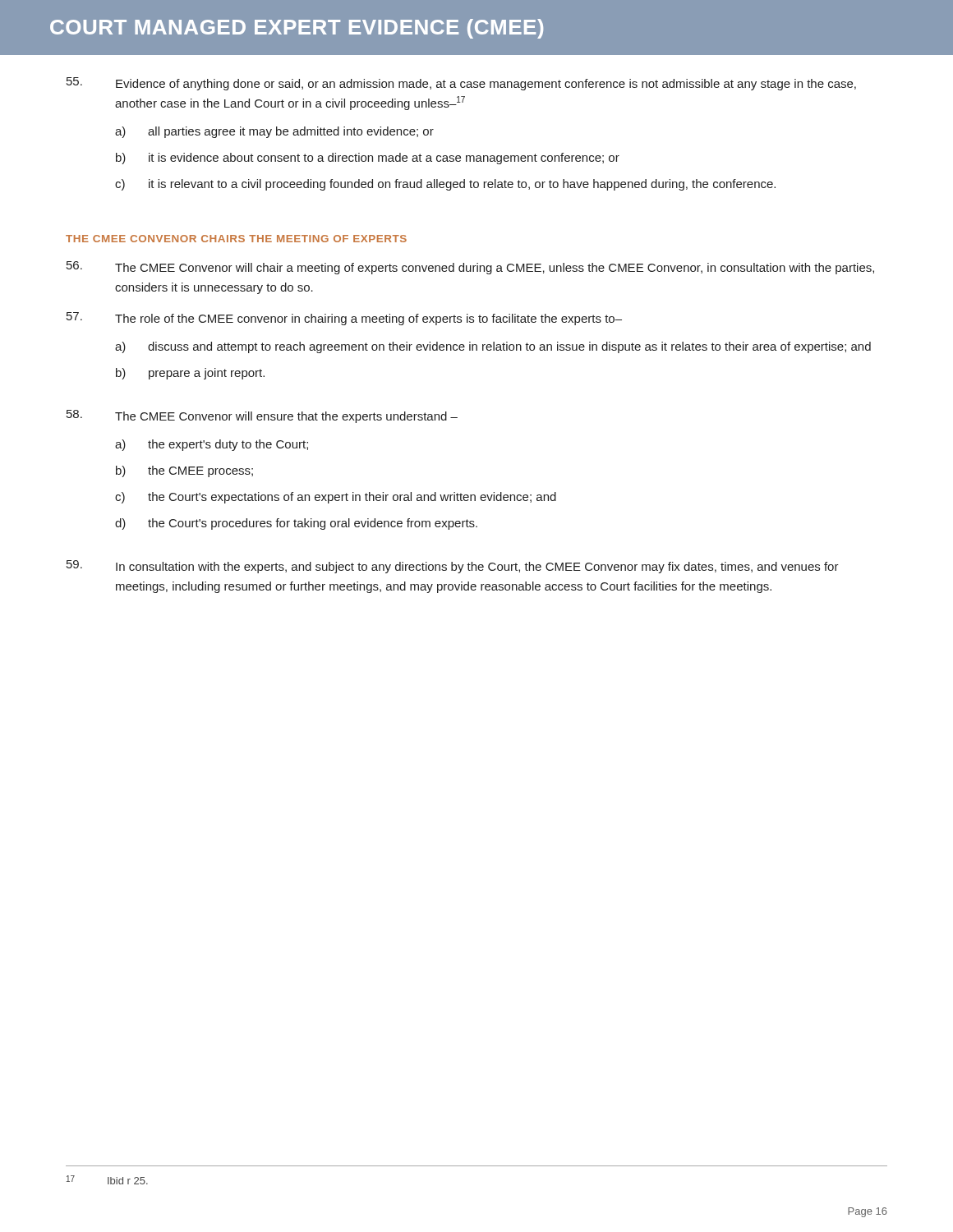Find the block on this page that starts "a) the expert's duty to"
This screenshot has width=953, height=1232.
tap(212, 445)
